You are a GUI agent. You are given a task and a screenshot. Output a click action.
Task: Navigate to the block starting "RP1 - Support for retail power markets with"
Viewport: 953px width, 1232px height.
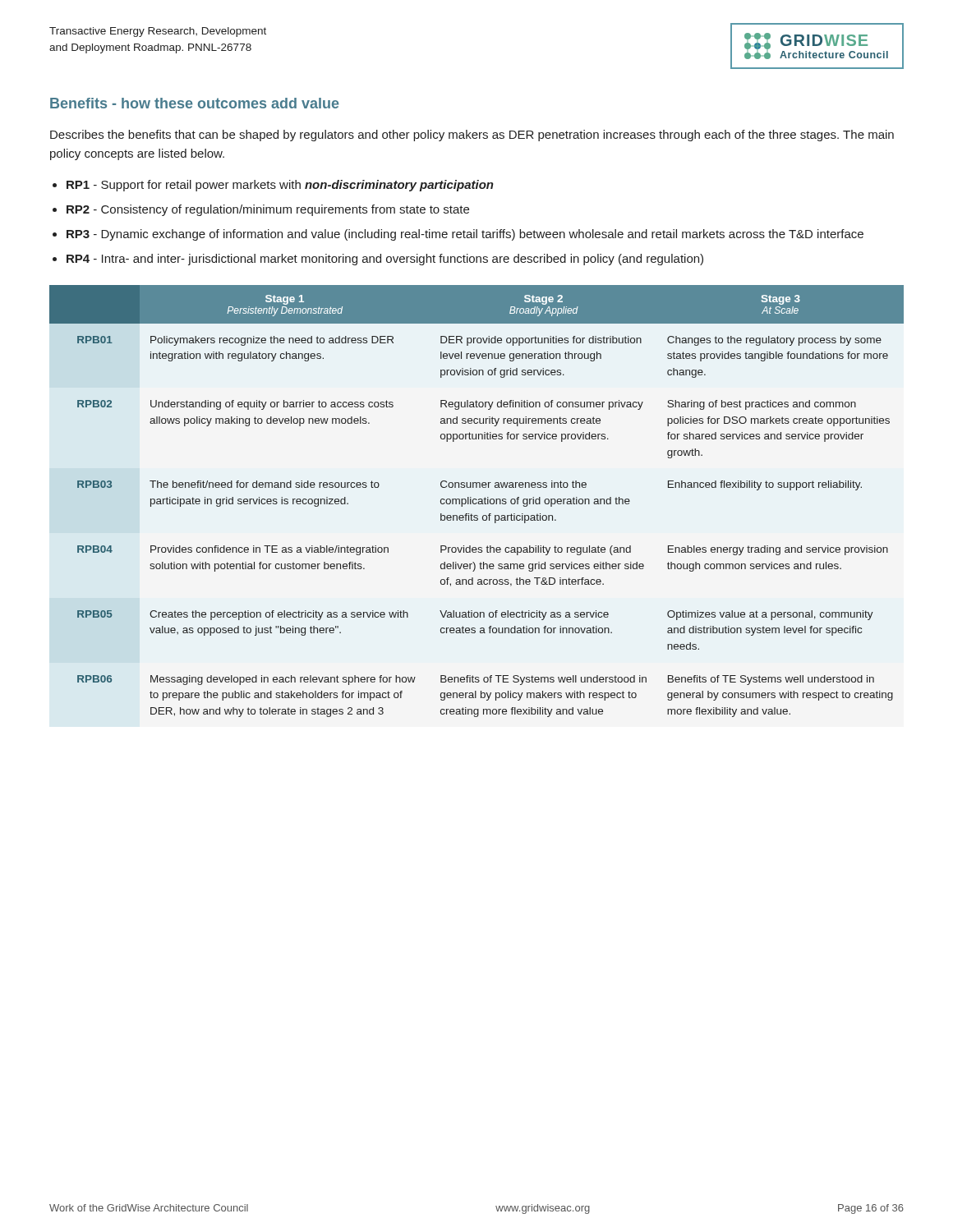point(485,184)
